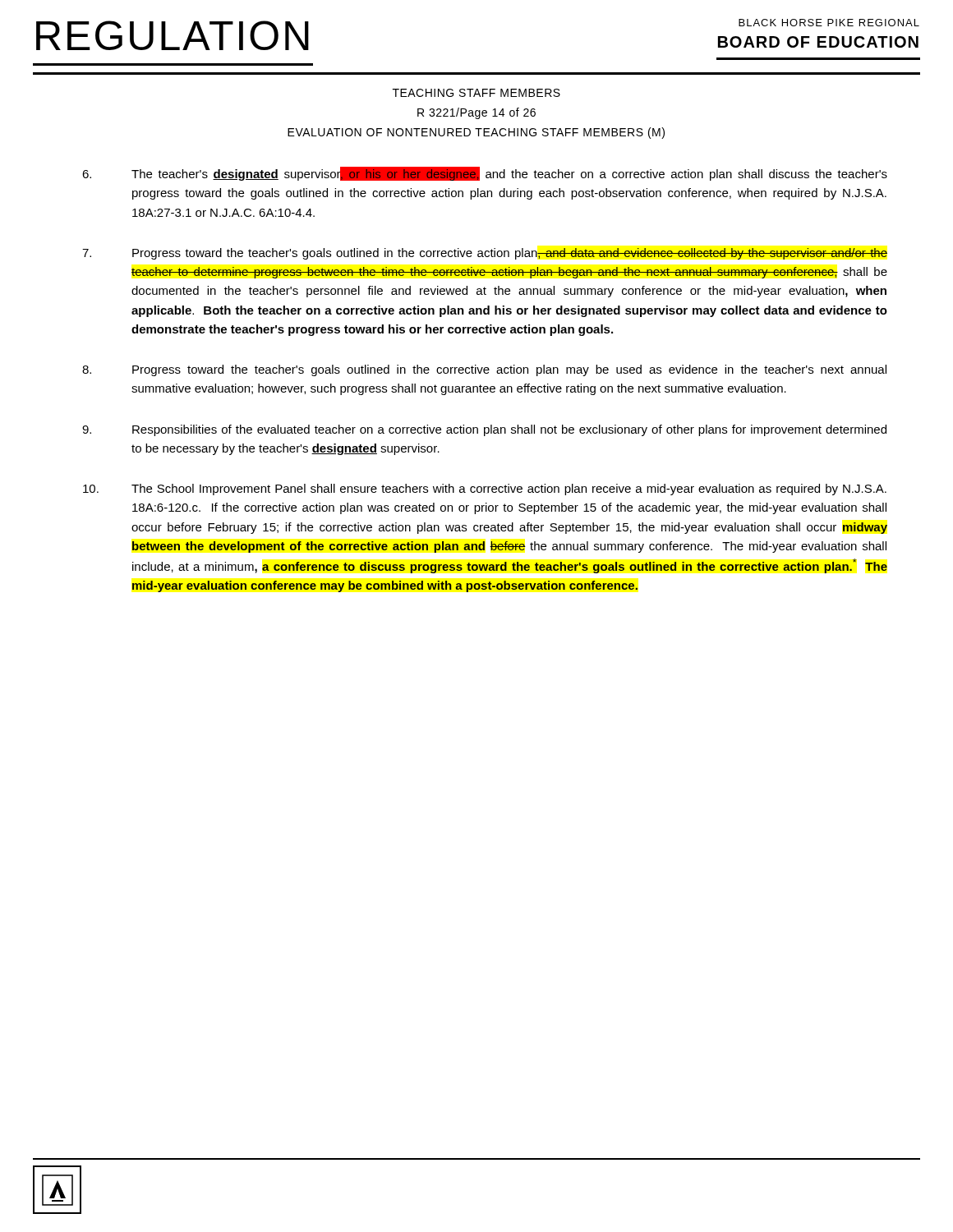Viewport: 953px width, 1232px height.
Task: Locate the text block starting "7. Progress toward the teacher's goals outlined in"
Action: point(485,291)
